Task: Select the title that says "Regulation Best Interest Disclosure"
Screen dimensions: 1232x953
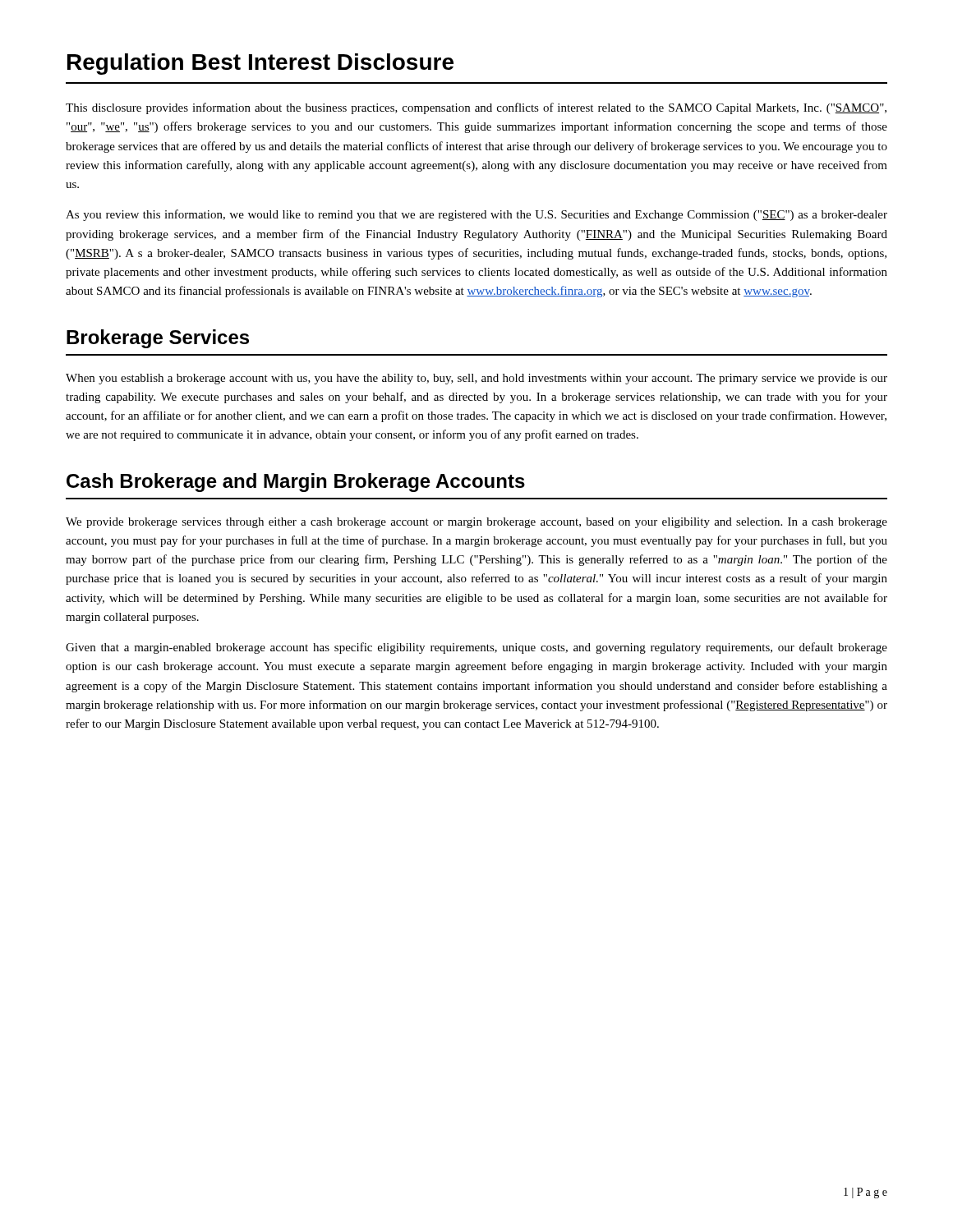Action: point(260,64)
